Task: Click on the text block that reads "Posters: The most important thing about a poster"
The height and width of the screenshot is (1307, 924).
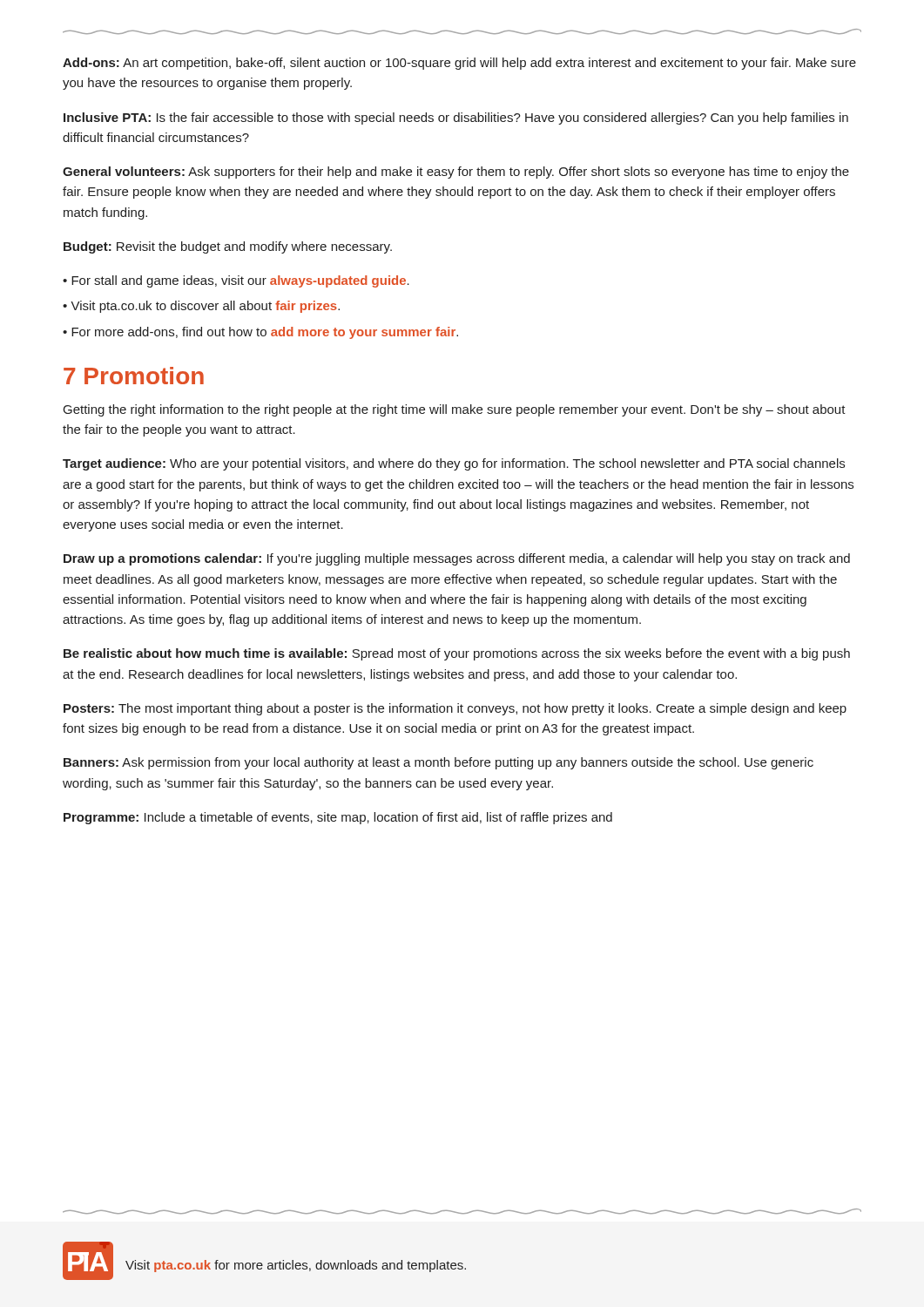Action: click(x=455, y=718)
